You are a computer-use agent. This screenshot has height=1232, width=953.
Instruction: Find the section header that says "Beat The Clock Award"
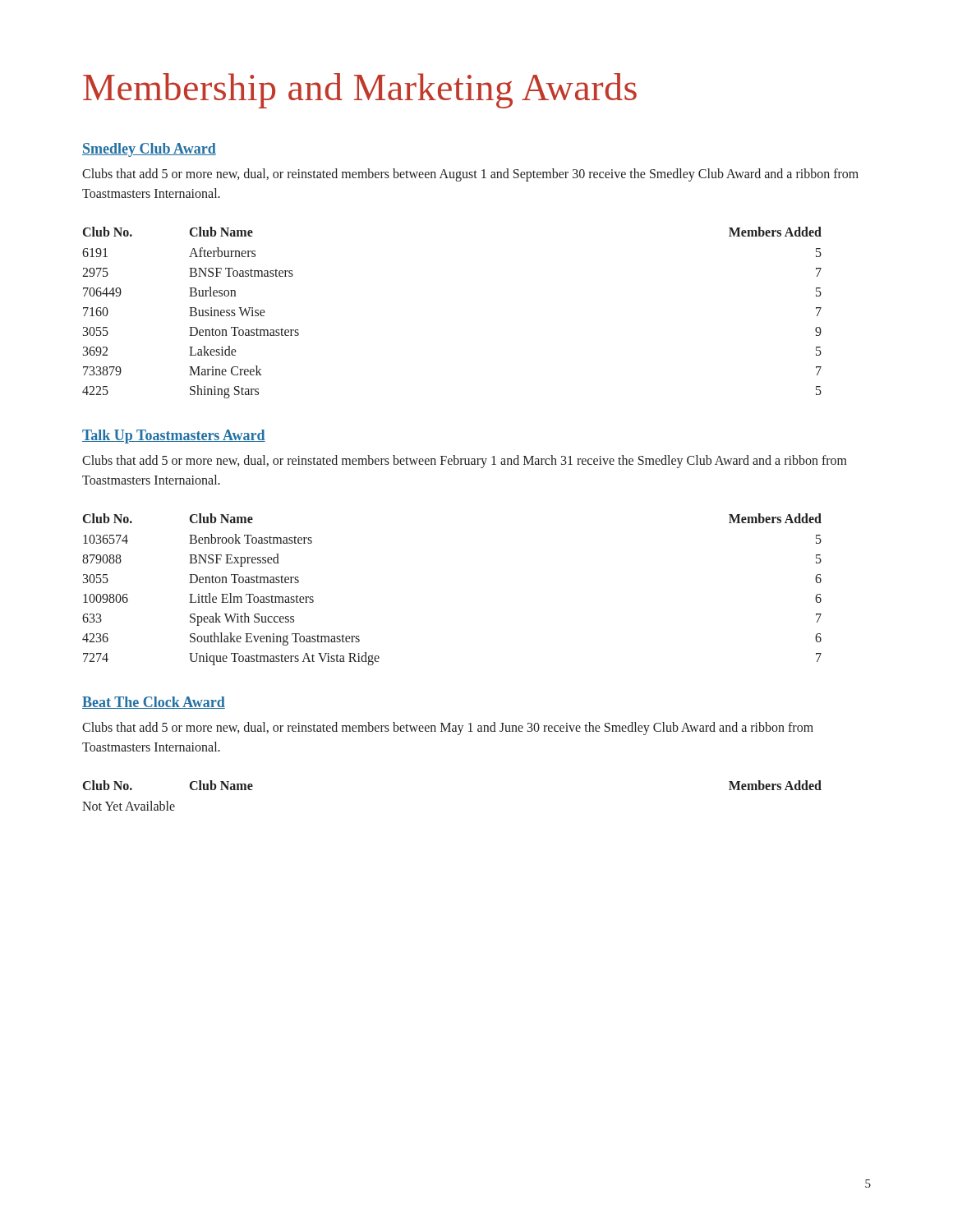[154, 703]
